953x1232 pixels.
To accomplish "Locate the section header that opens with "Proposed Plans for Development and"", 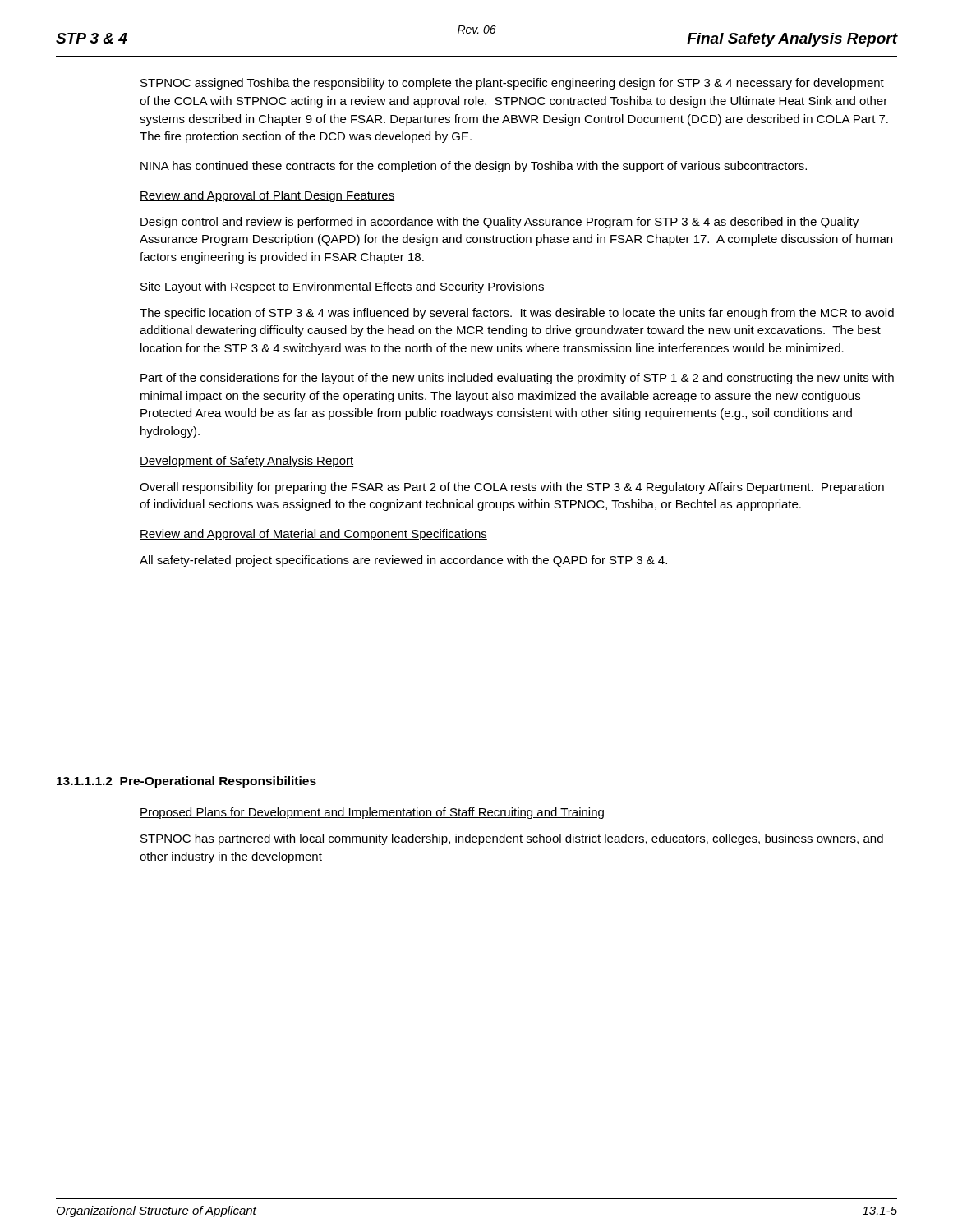I will click(372, 812).
